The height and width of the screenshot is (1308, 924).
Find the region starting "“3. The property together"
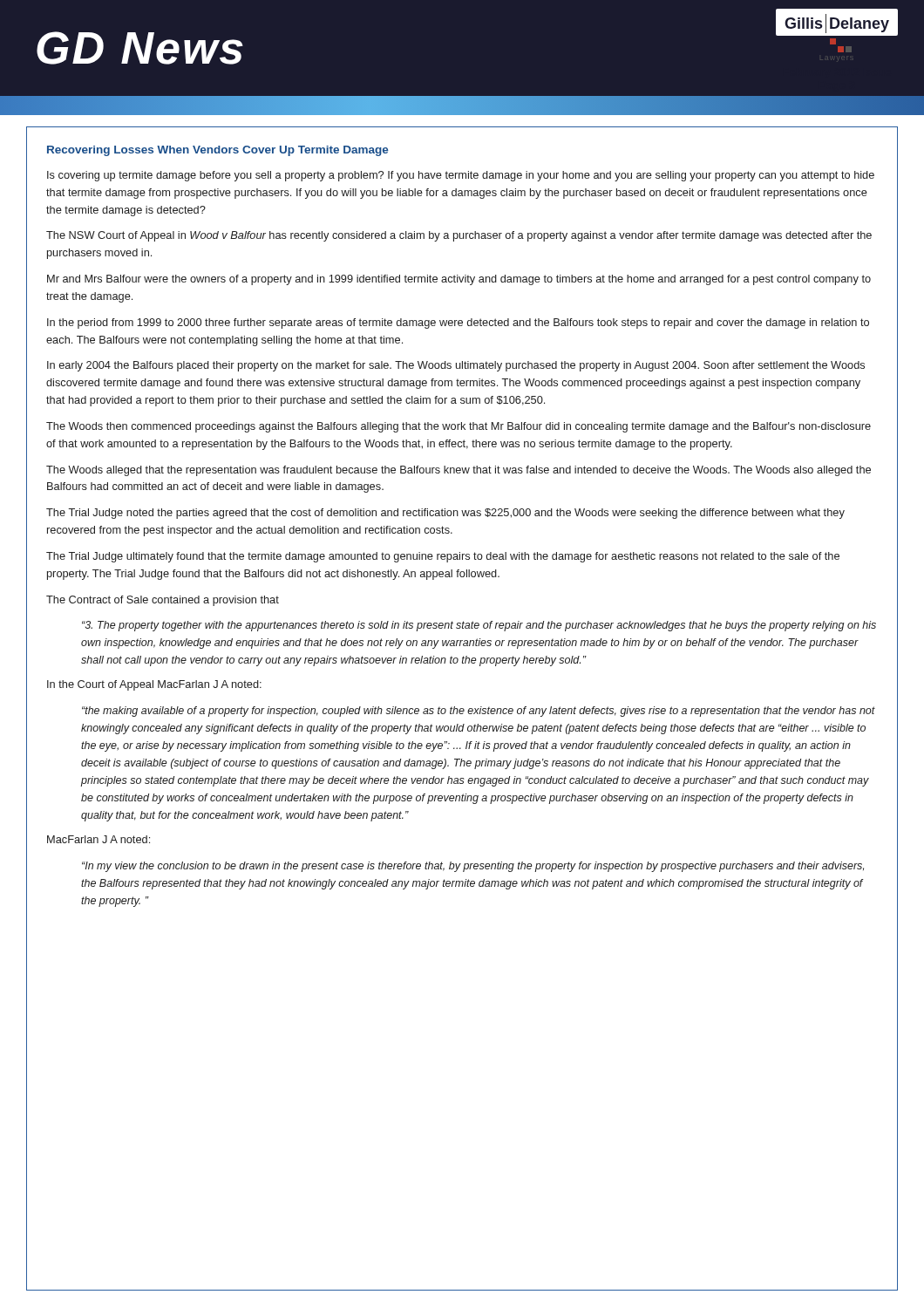479,643
